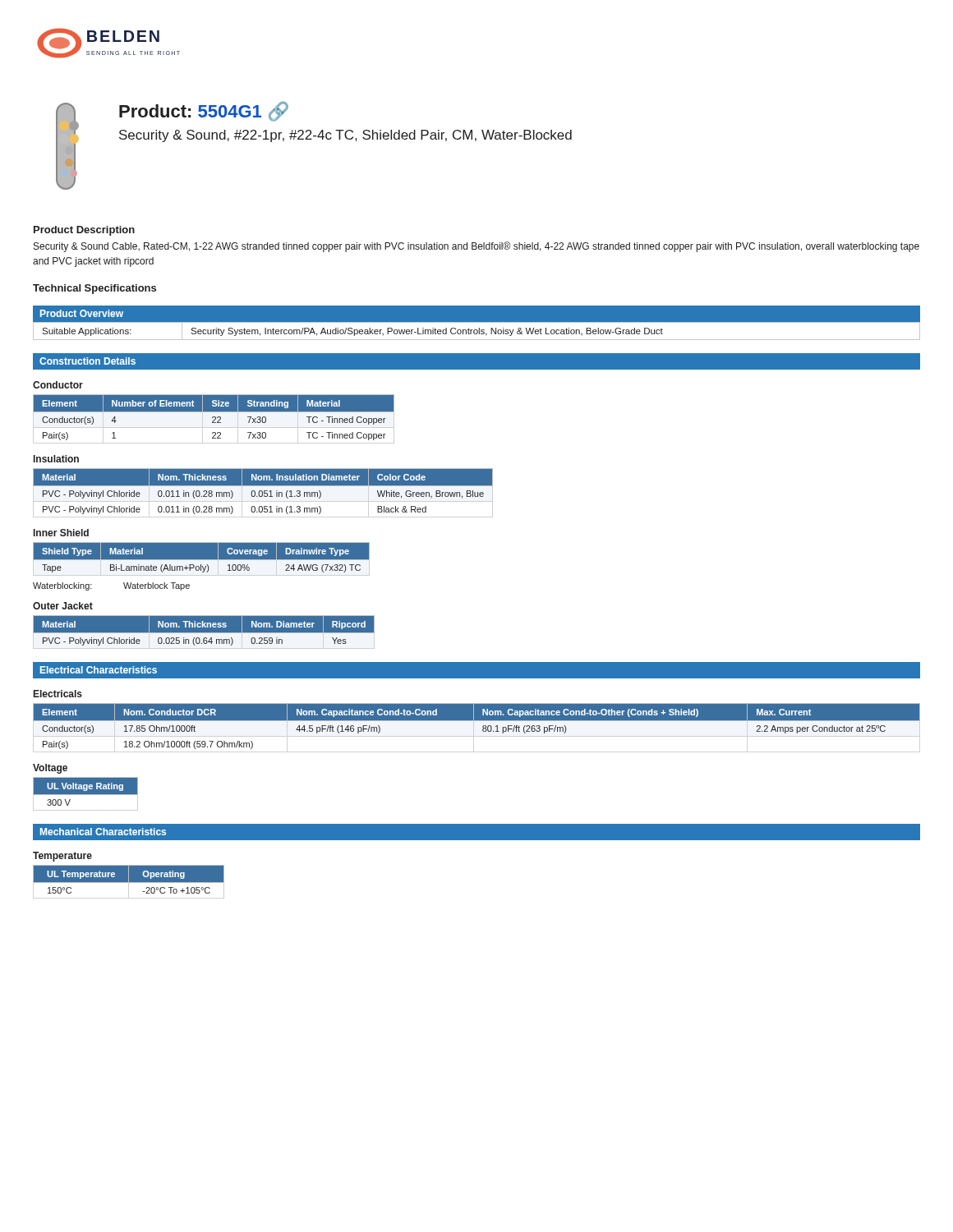Locate the section header containing "Outer Jacket"
Image resolution: width=953 pixels, height=1232 pixels.
coord(63,606)
